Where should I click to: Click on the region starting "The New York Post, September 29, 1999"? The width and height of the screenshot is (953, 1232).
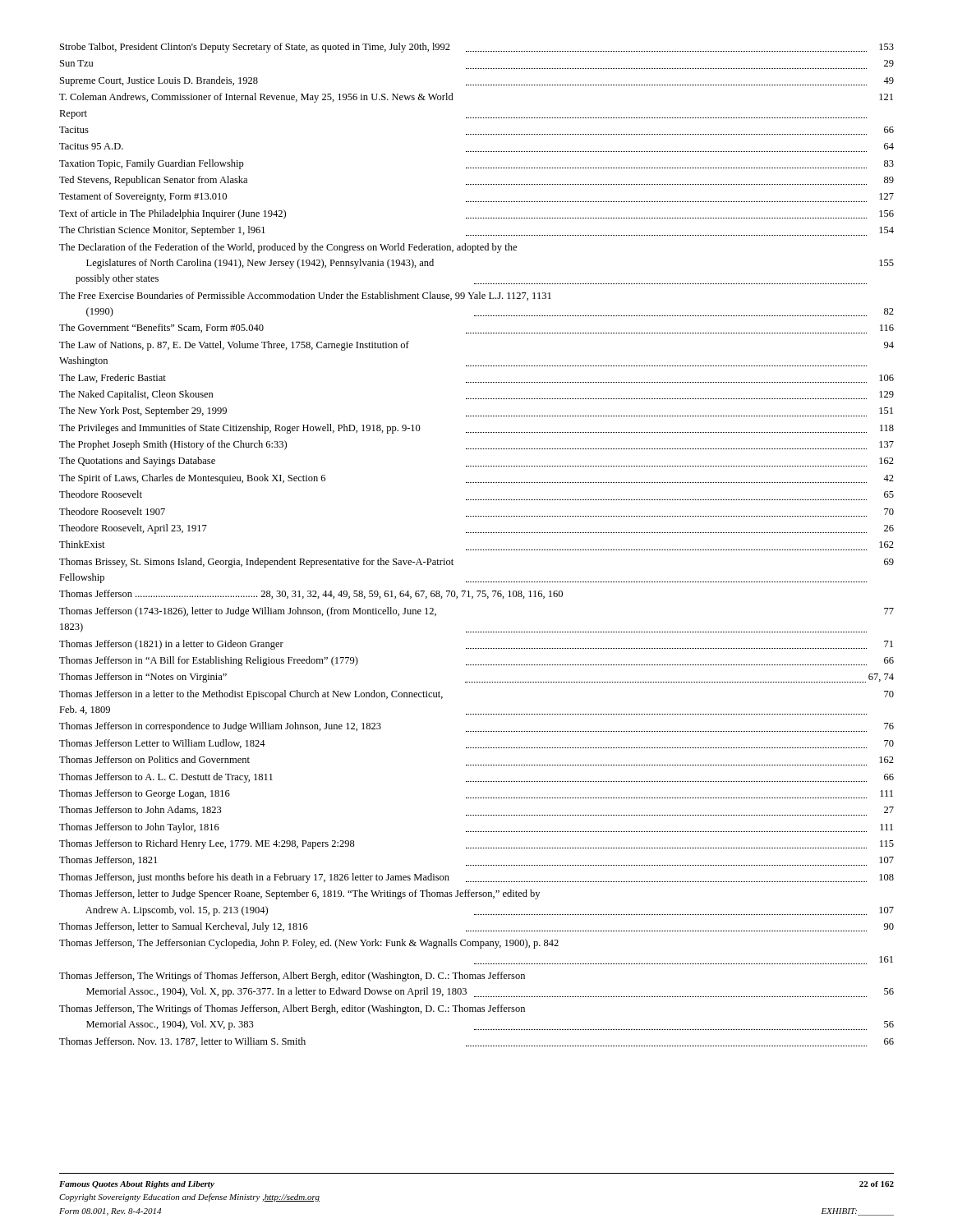tap(476, 411)
